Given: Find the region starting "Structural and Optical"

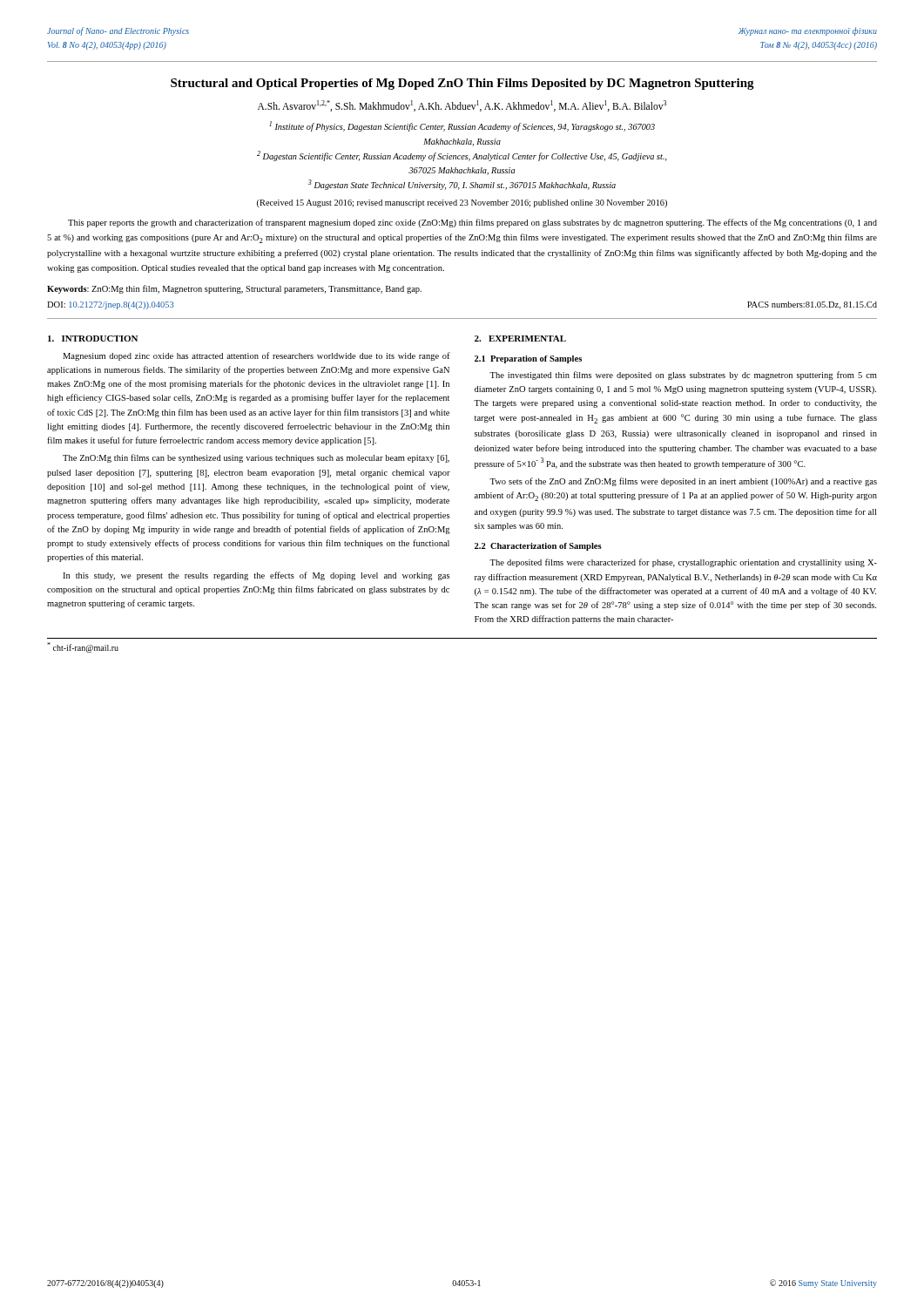Looking at the screenshot, I should pos(462,83).
